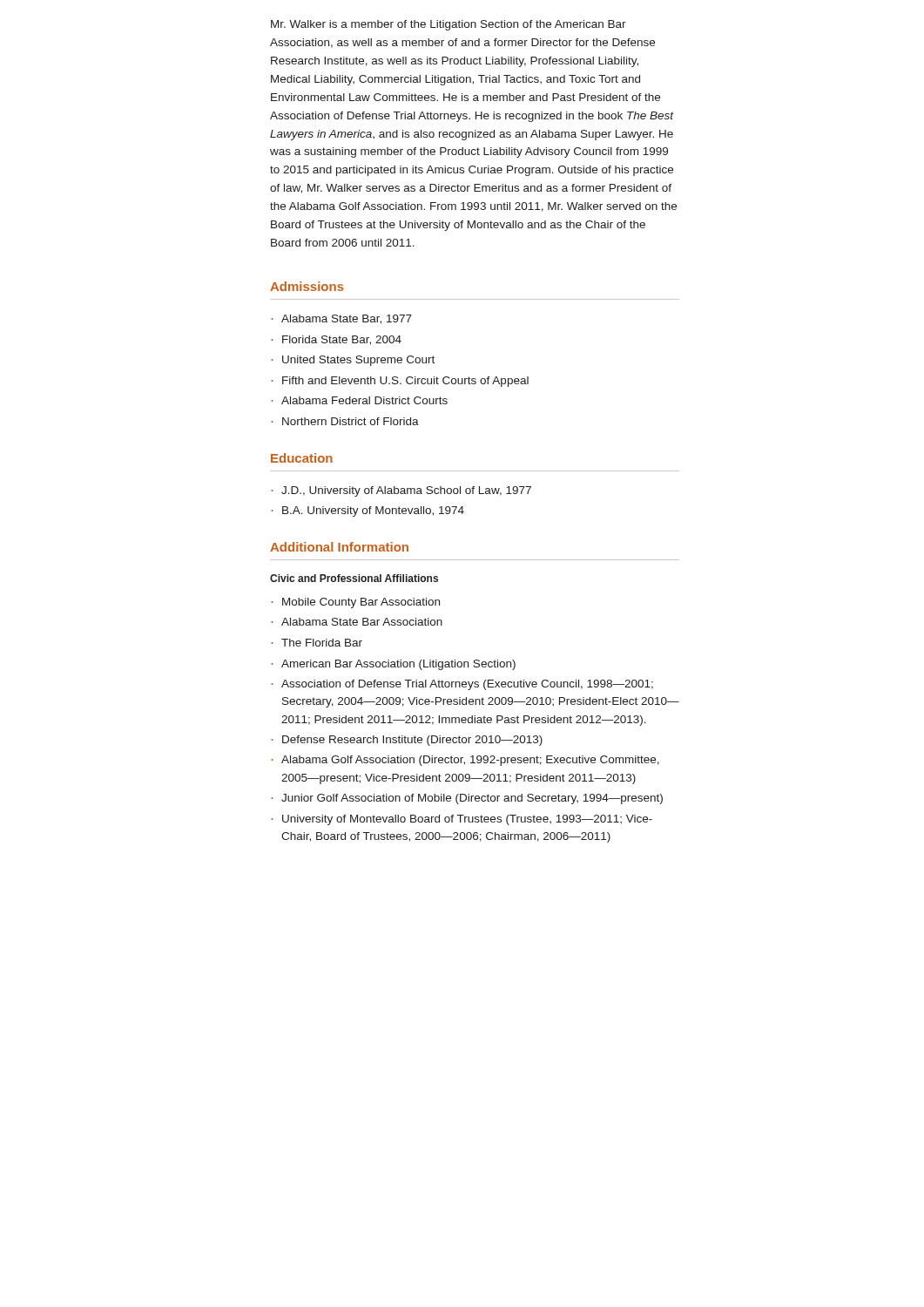Image resolution: width=924 pixels, height=1307 pixels.
Task: Select the text starting "· Alabama Federal"
Action: click(x=359, y=401)
